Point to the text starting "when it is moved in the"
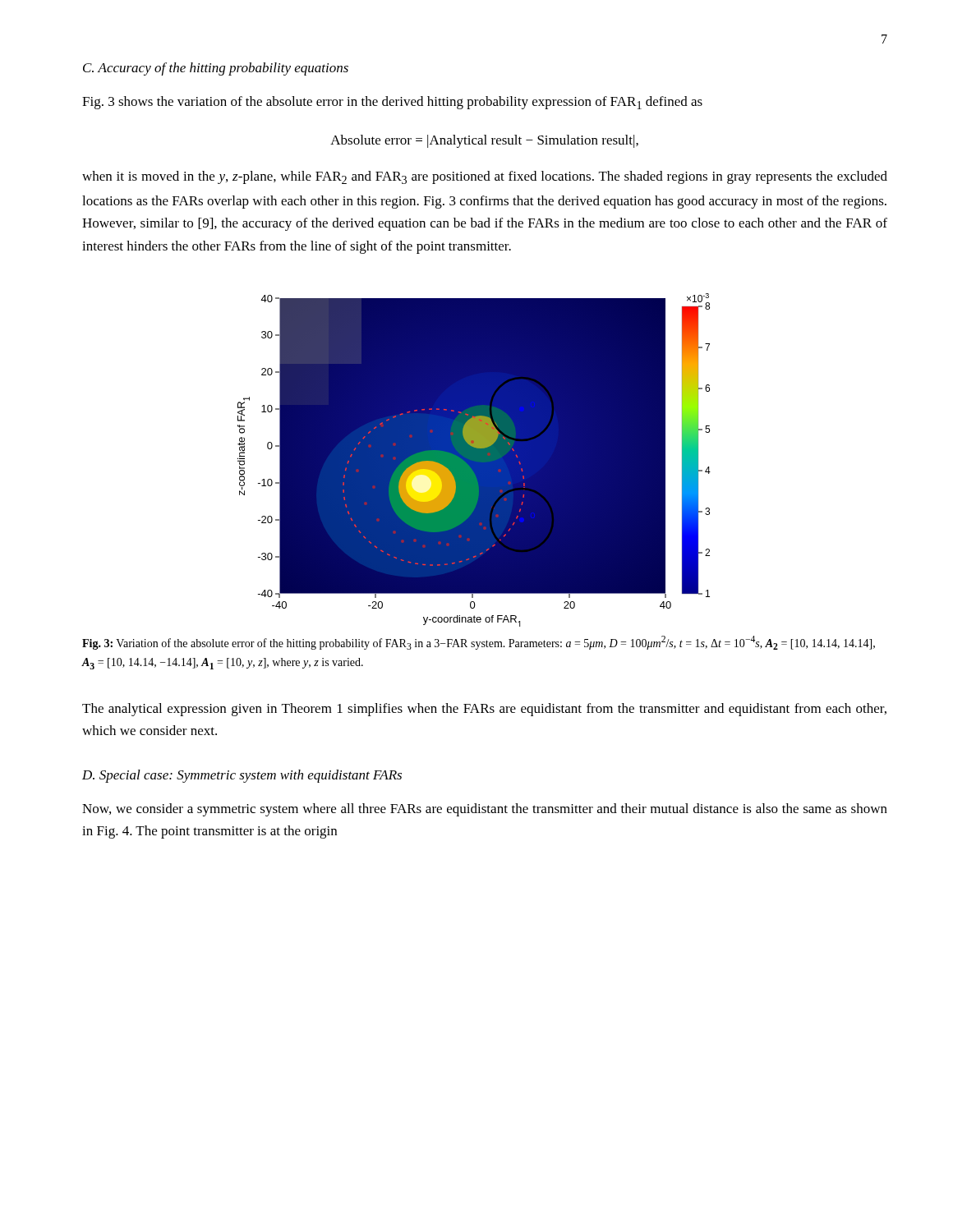 pos(485,211)
